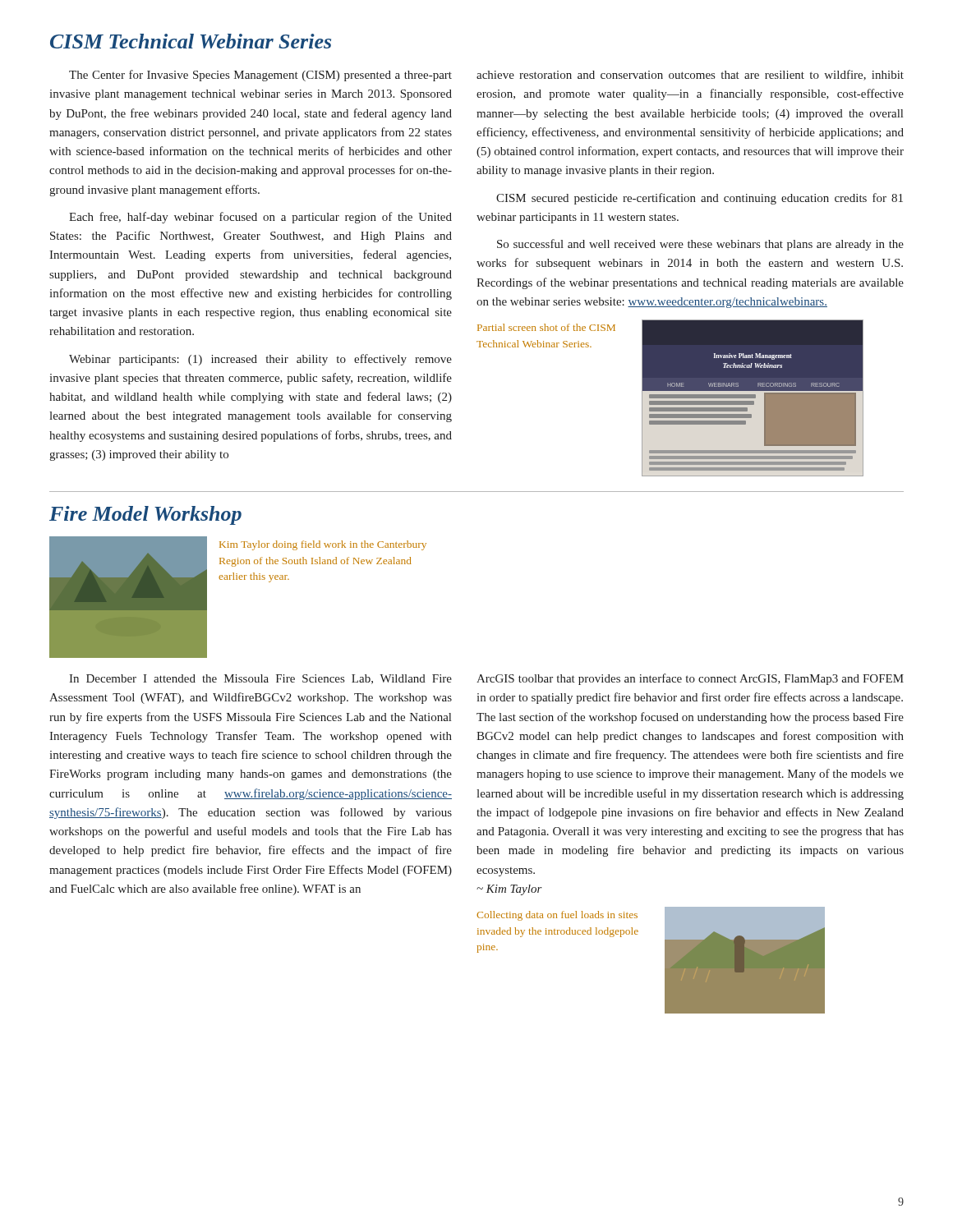The height and width of the screenshot is (1232, 953).
Task: Navigate to the element starting "In December I attended the"
Action: (x=251, y=784)
